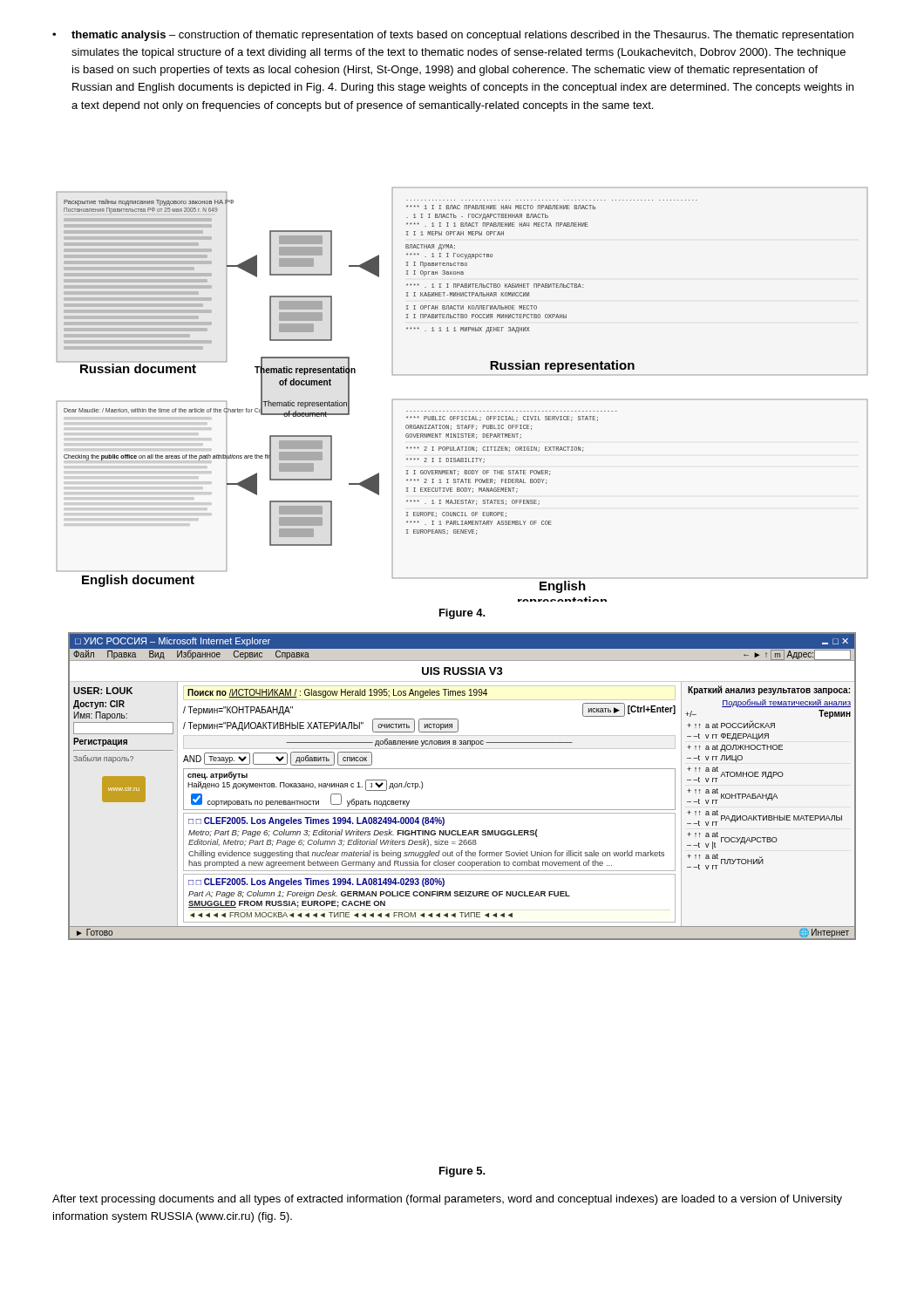Image resolution: width=924 pixels, height=1308 pixels.
Task: Locate the text block that reads "After text processing documents"
Action: coord(447,1207)
